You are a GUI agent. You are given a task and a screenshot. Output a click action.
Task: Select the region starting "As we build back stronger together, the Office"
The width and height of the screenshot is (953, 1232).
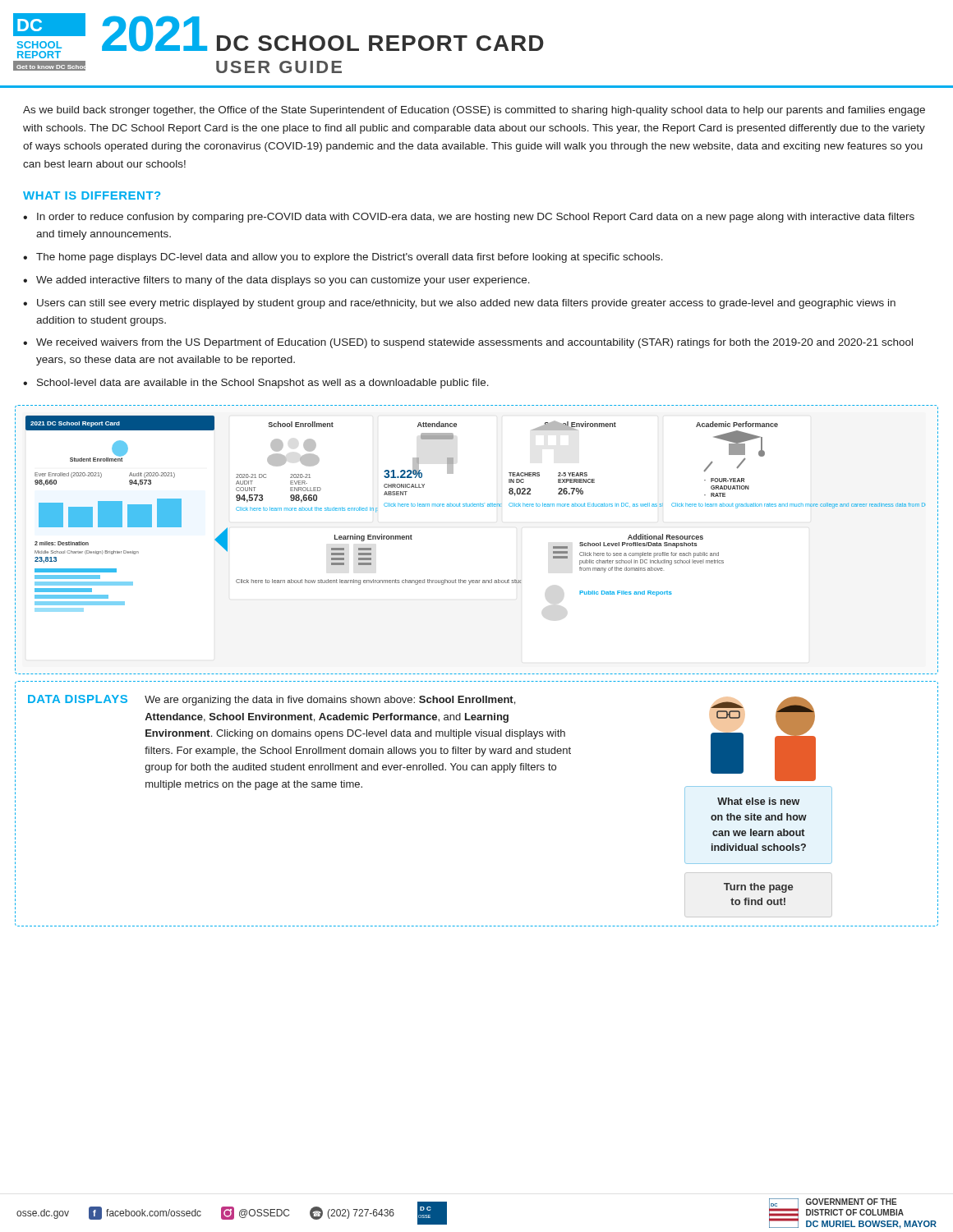[x=474, y=137]
